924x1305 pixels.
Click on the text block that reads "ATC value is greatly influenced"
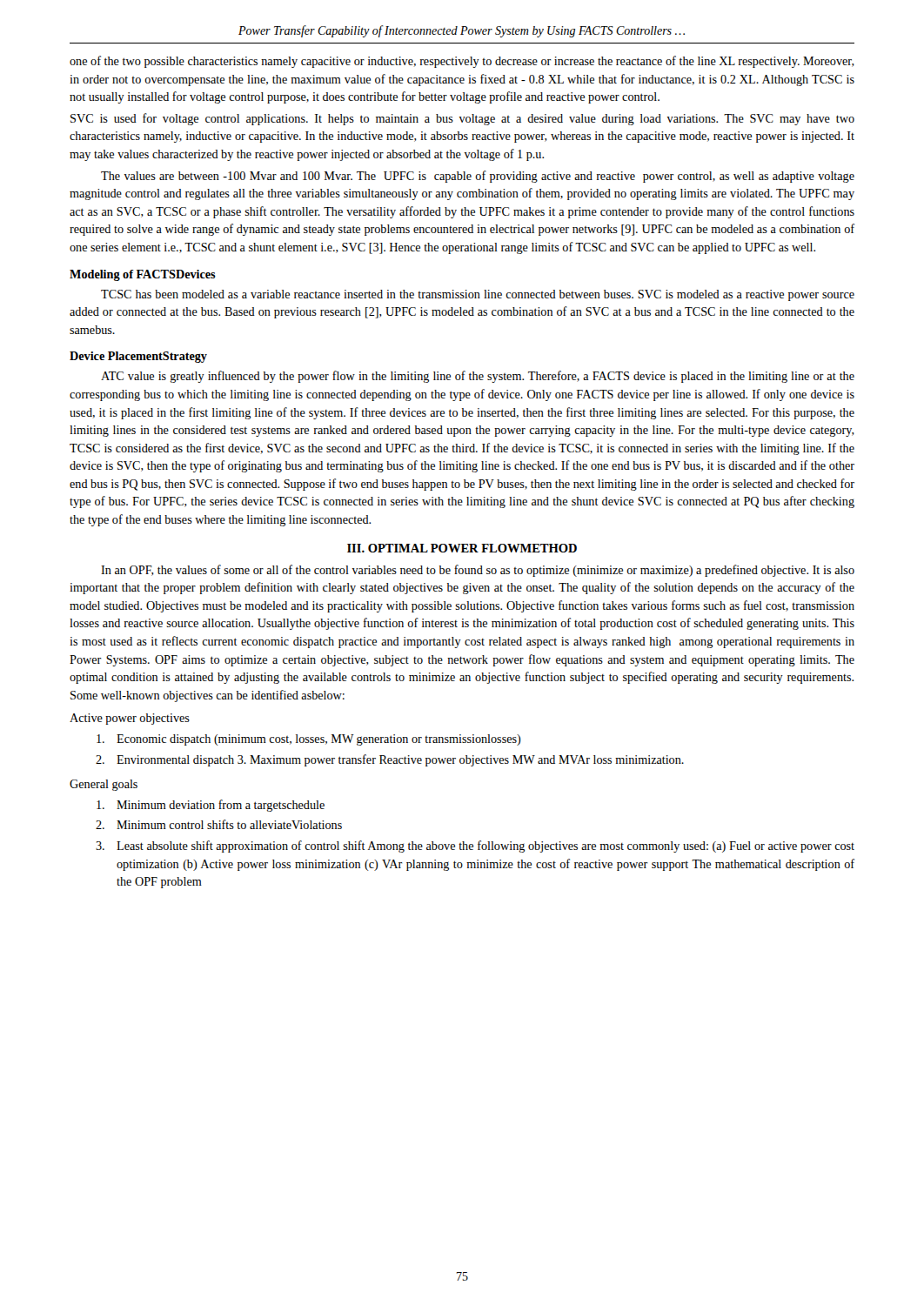[x=462, y=448]
